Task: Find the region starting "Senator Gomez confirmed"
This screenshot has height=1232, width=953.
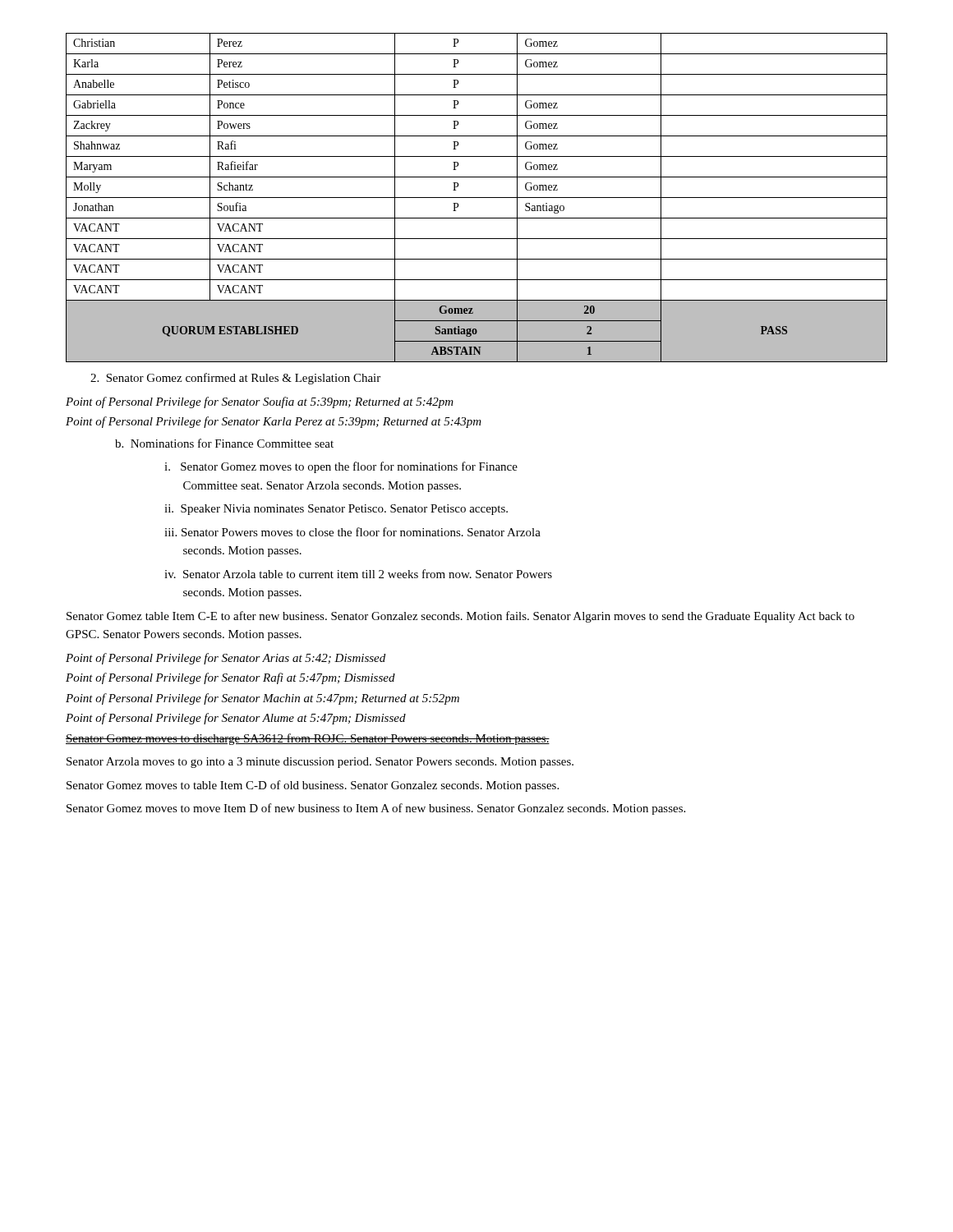Action: pyautogui.click(x=235, y=378)
